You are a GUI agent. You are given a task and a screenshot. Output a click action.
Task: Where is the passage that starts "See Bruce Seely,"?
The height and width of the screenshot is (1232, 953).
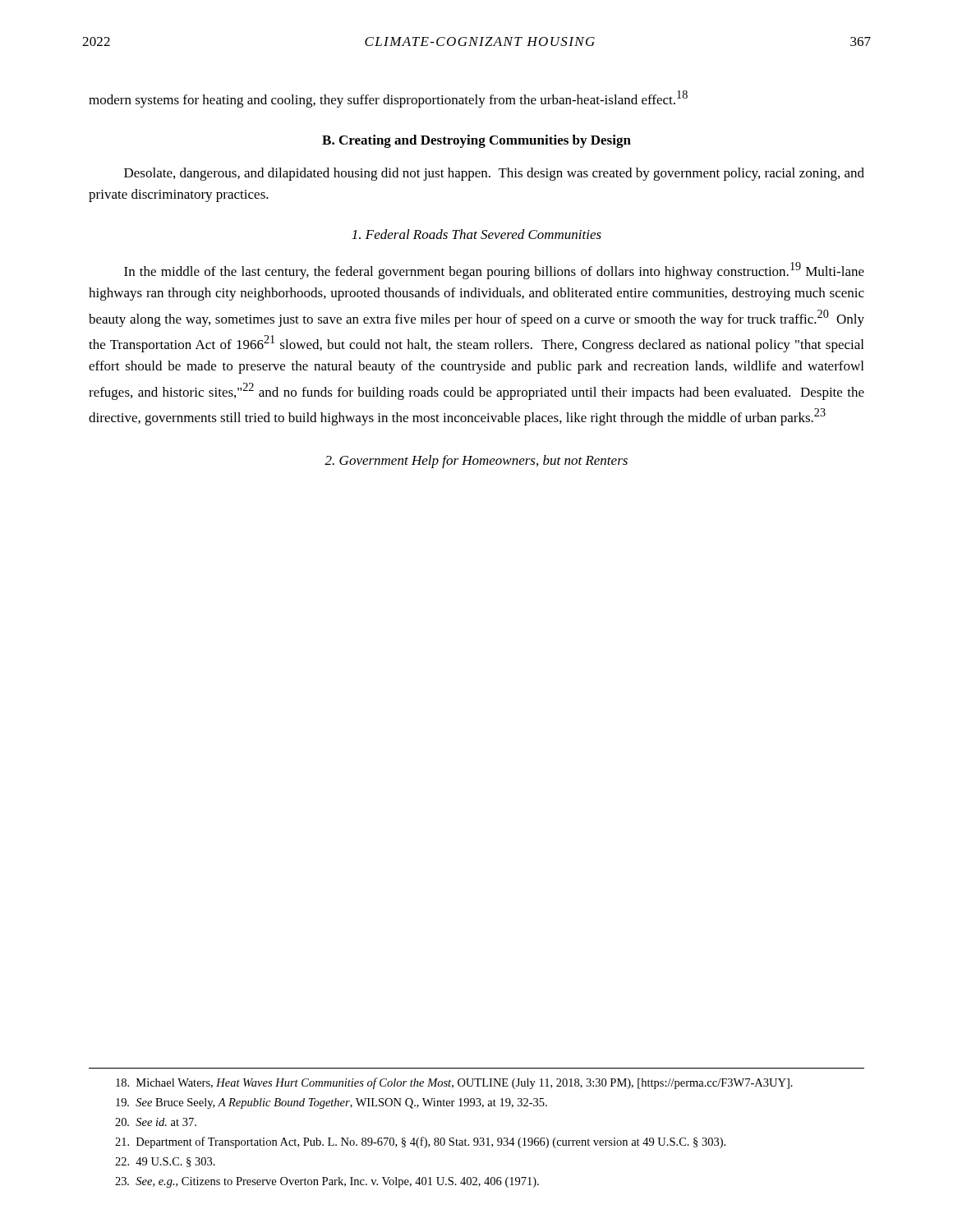coord(331,1102)
